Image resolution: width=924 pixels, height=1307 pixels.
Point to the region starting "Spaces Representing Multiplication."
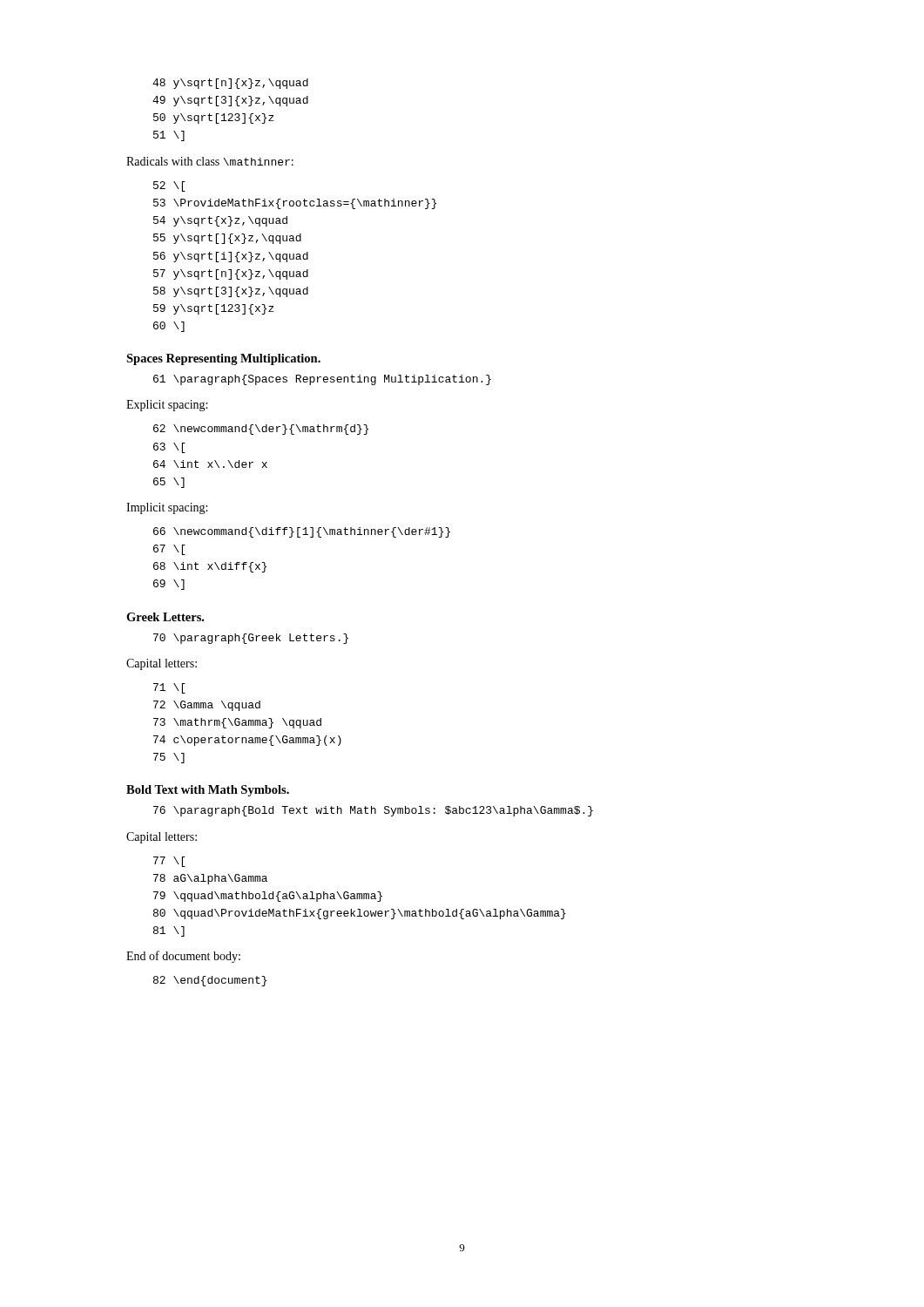(x=223, y=359)
